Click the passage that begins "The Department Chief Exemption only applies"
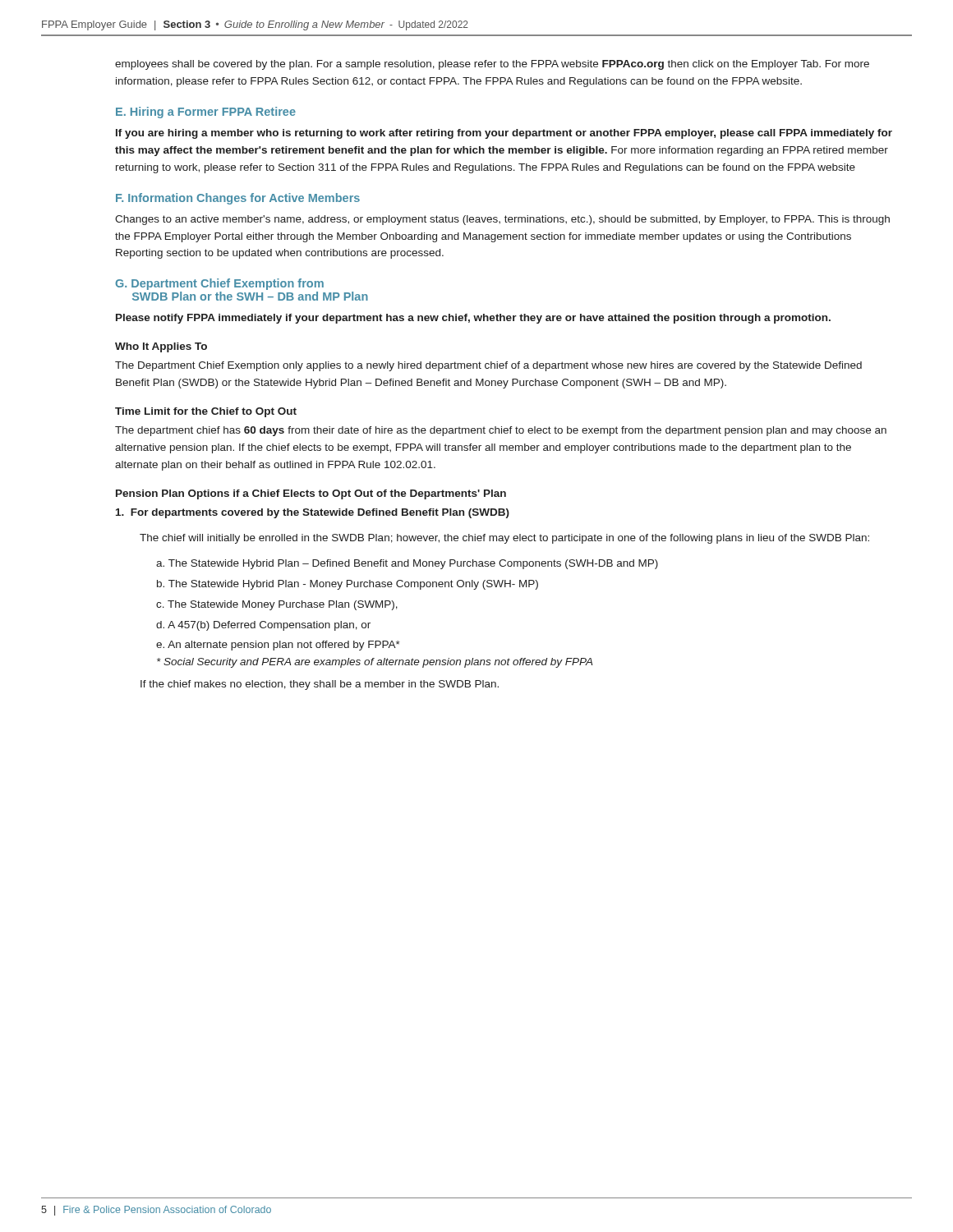 point(505,375)
